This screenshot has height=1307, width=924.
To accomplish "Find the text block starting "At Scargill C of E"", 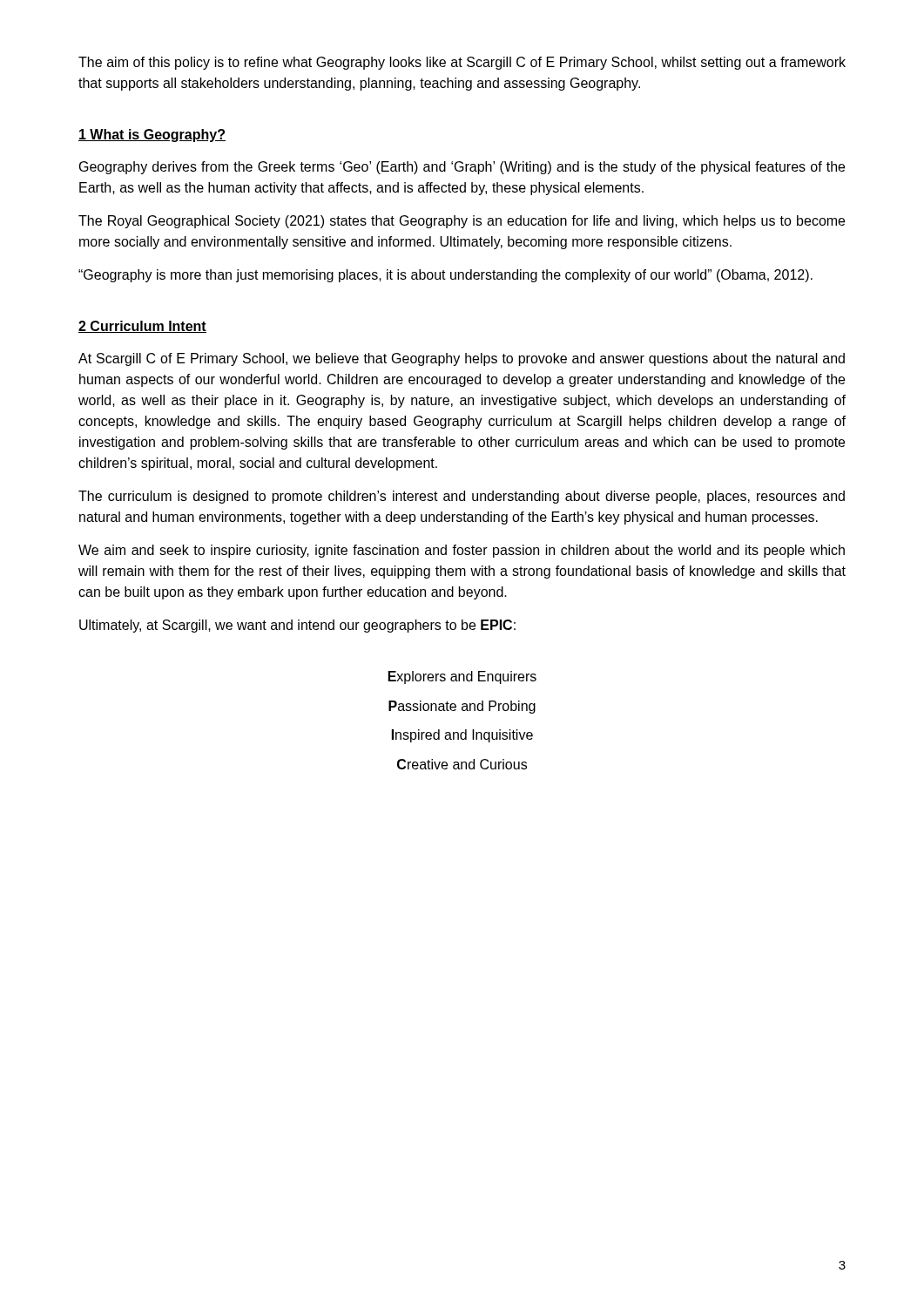I will click(x=462, y=411).
